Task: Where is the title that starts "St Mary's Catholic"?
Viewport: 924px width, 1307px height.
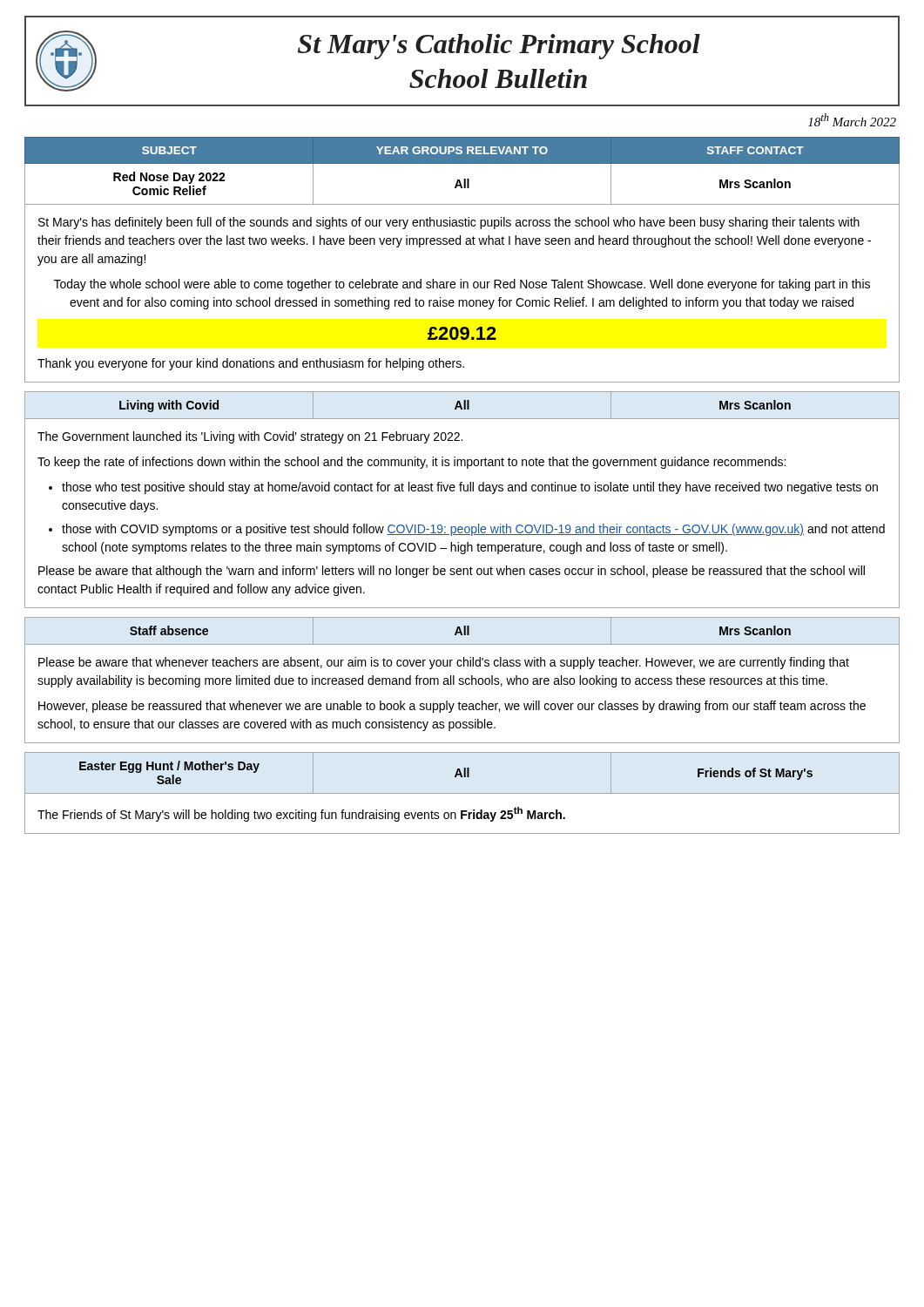Action: point(459,61)
